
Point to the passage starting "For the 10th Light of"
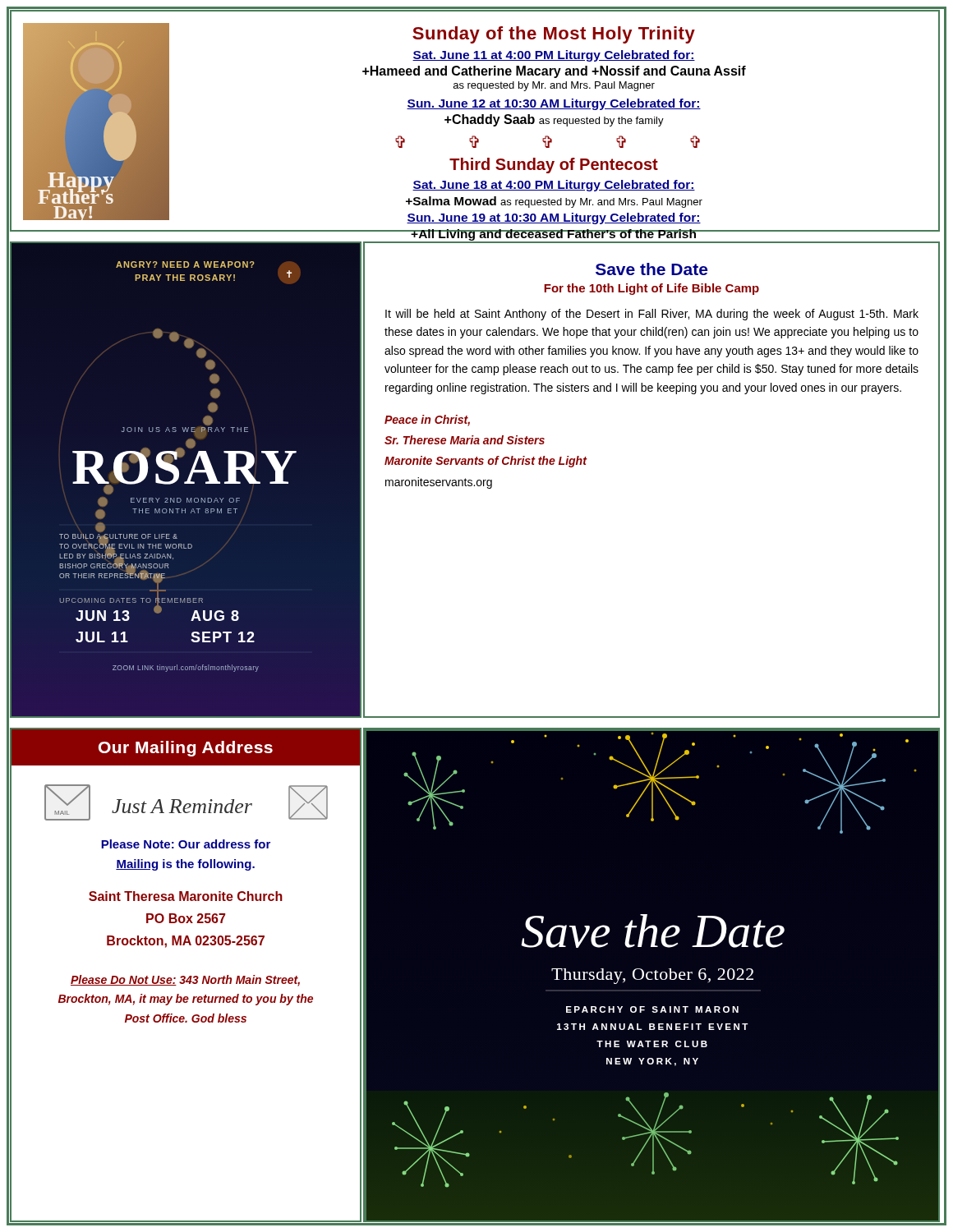[x=652, y=288]
